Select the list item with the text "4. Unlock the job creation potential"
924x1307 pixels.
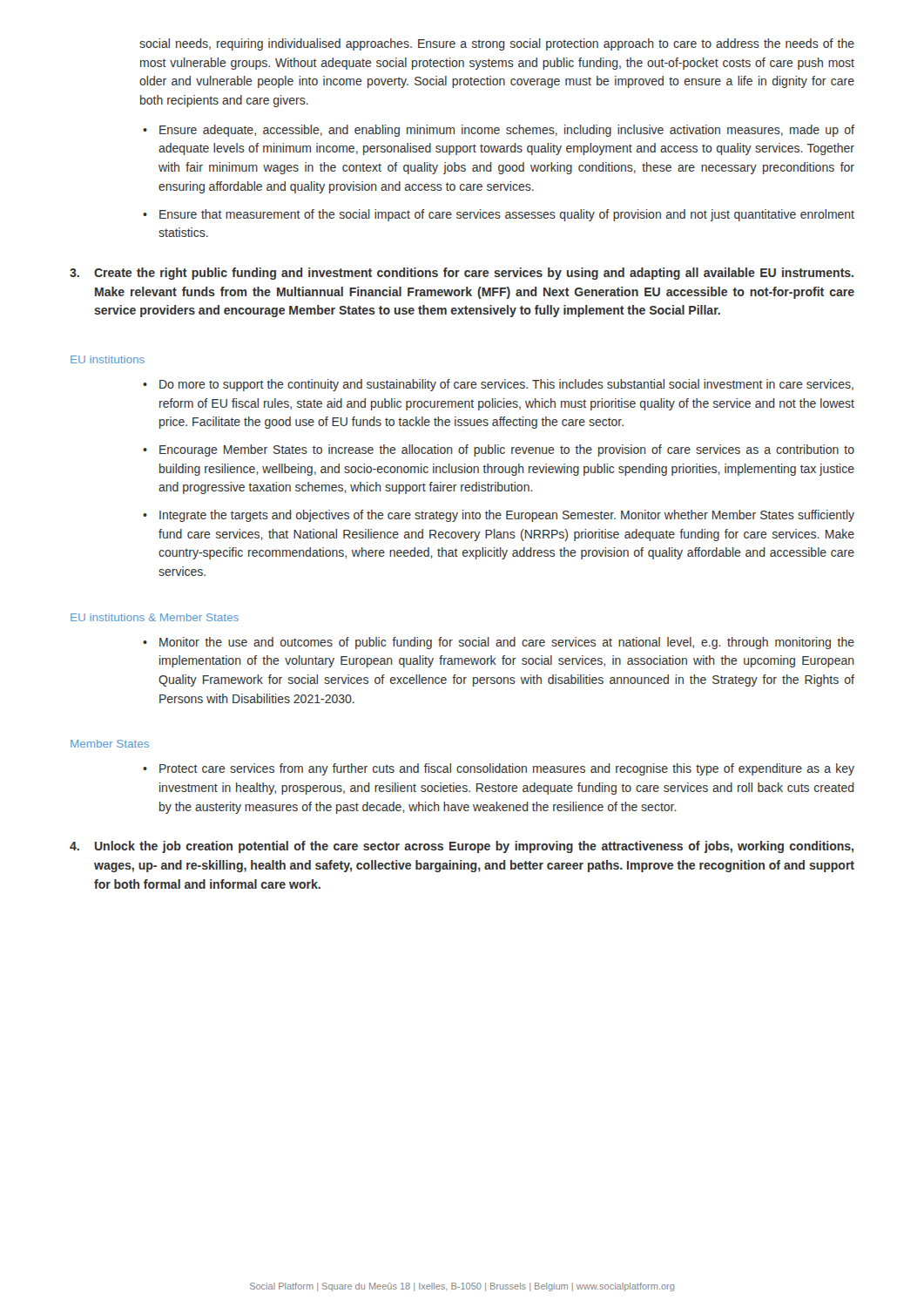point(462,866)
